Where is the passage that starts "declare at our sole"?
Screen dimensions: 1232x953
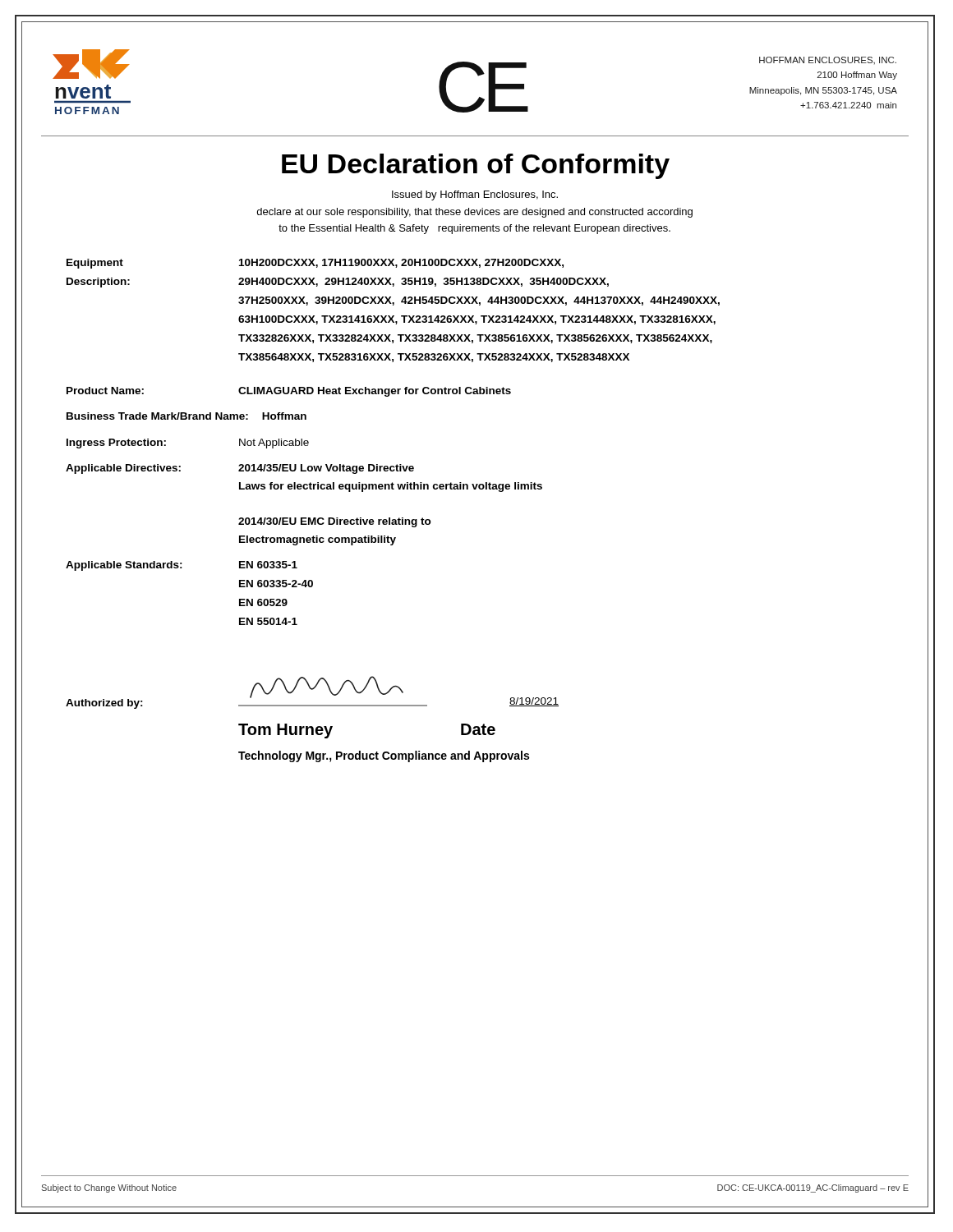coord(475,220)
